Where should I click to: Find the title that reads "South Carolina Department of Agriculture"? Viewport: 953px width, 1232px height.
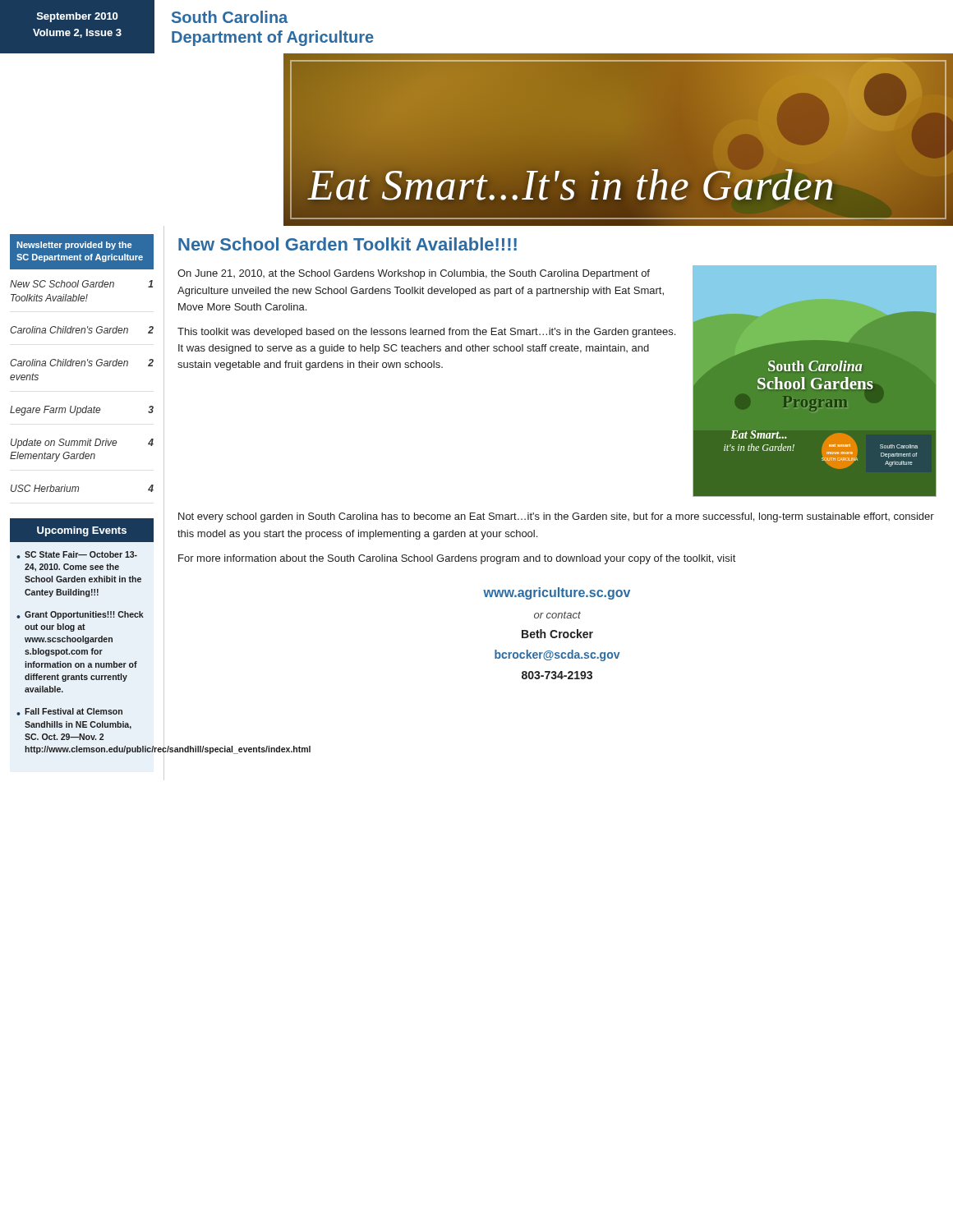click(x=272, y=27)
